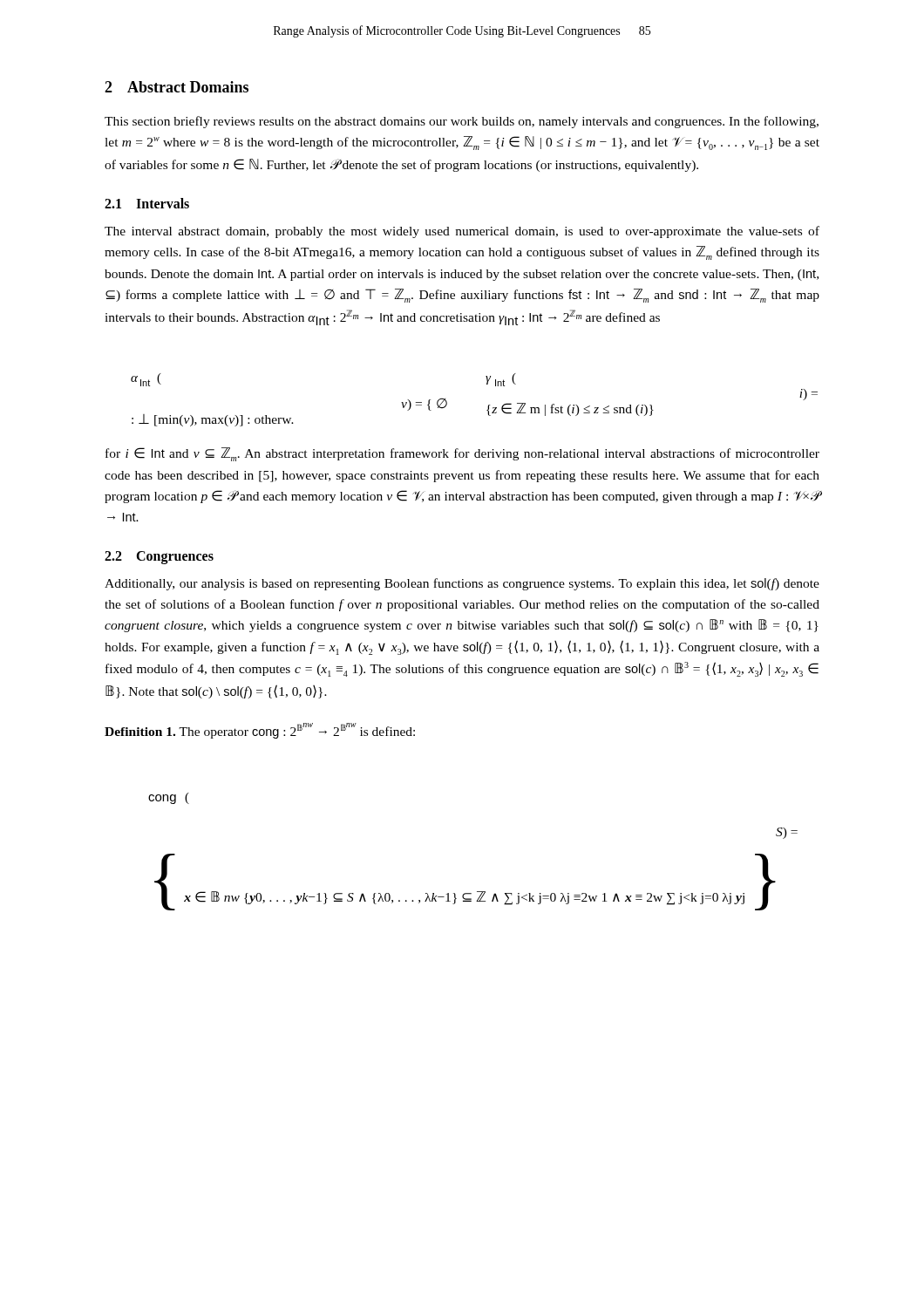
Task: Where is the formula that starts "α Int (v) = { ∅ : ⊥"?
Action: (x=475, y=387)
